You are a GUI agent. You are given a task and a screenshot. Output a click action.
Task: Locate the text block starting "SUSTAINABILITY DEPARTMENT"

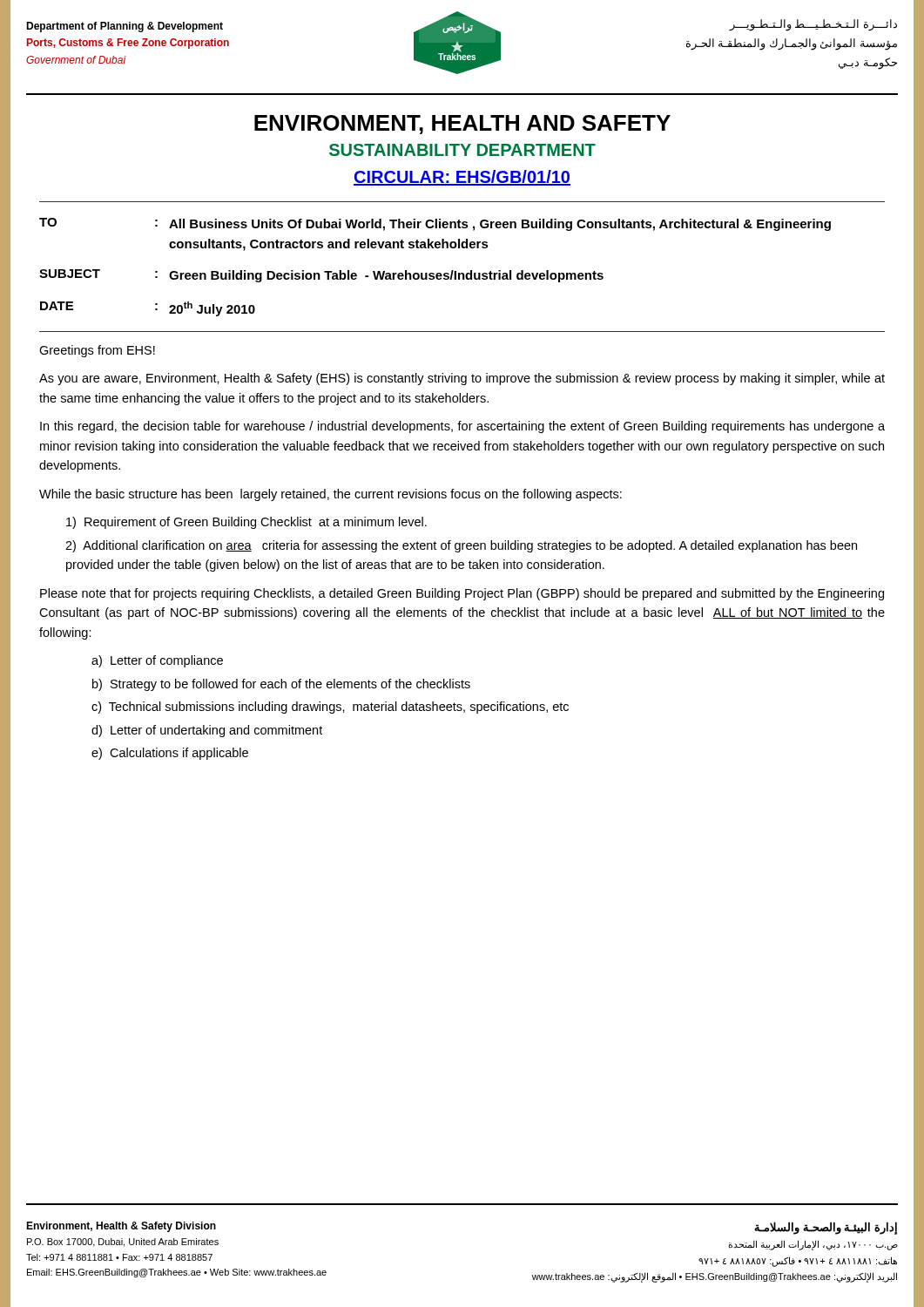[x=462, y=150]
